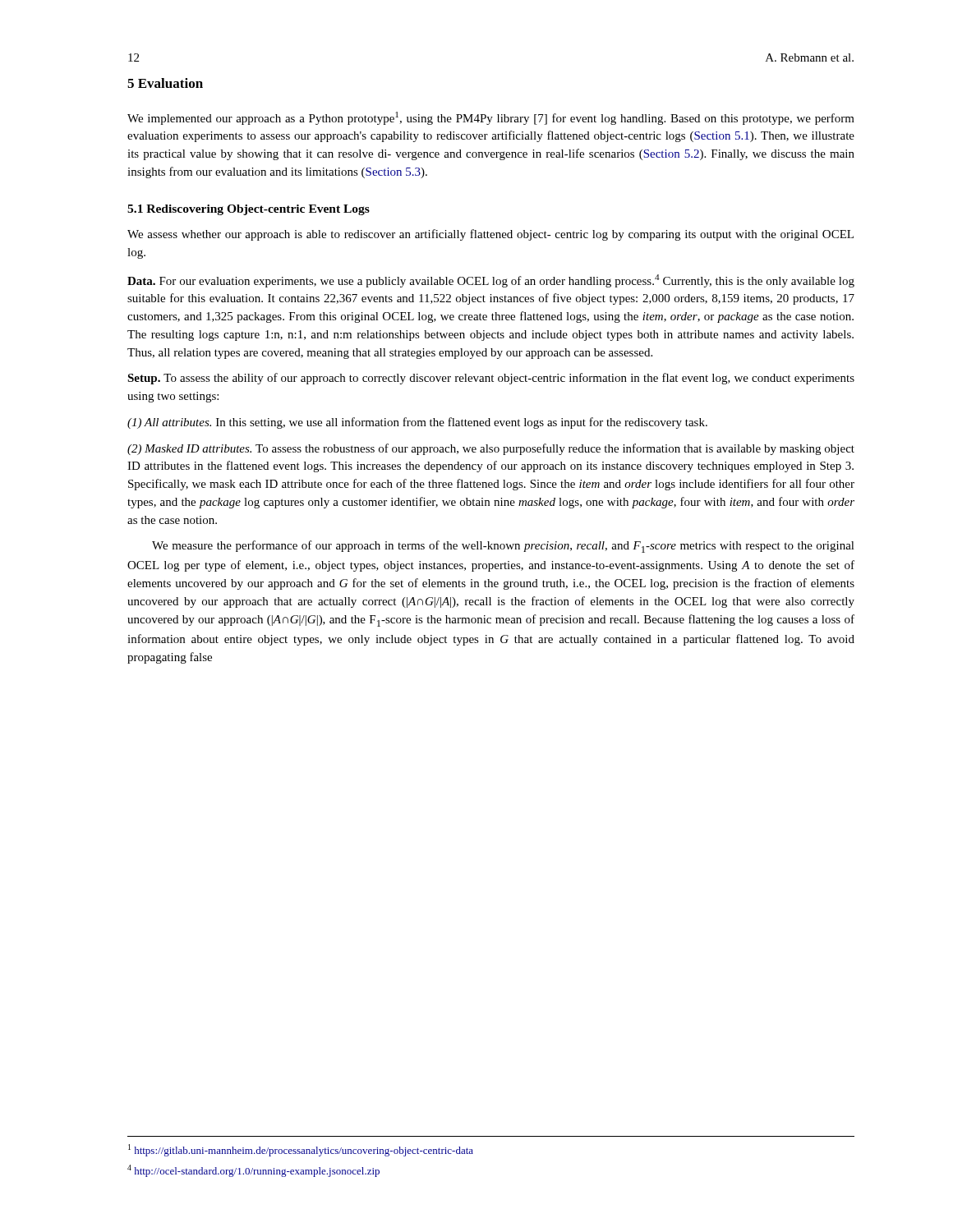Click on the text block that says "We assess whether our approach"
This screenshot has height=1232, width=953.
pyautogui.click(x=491, y=446)
